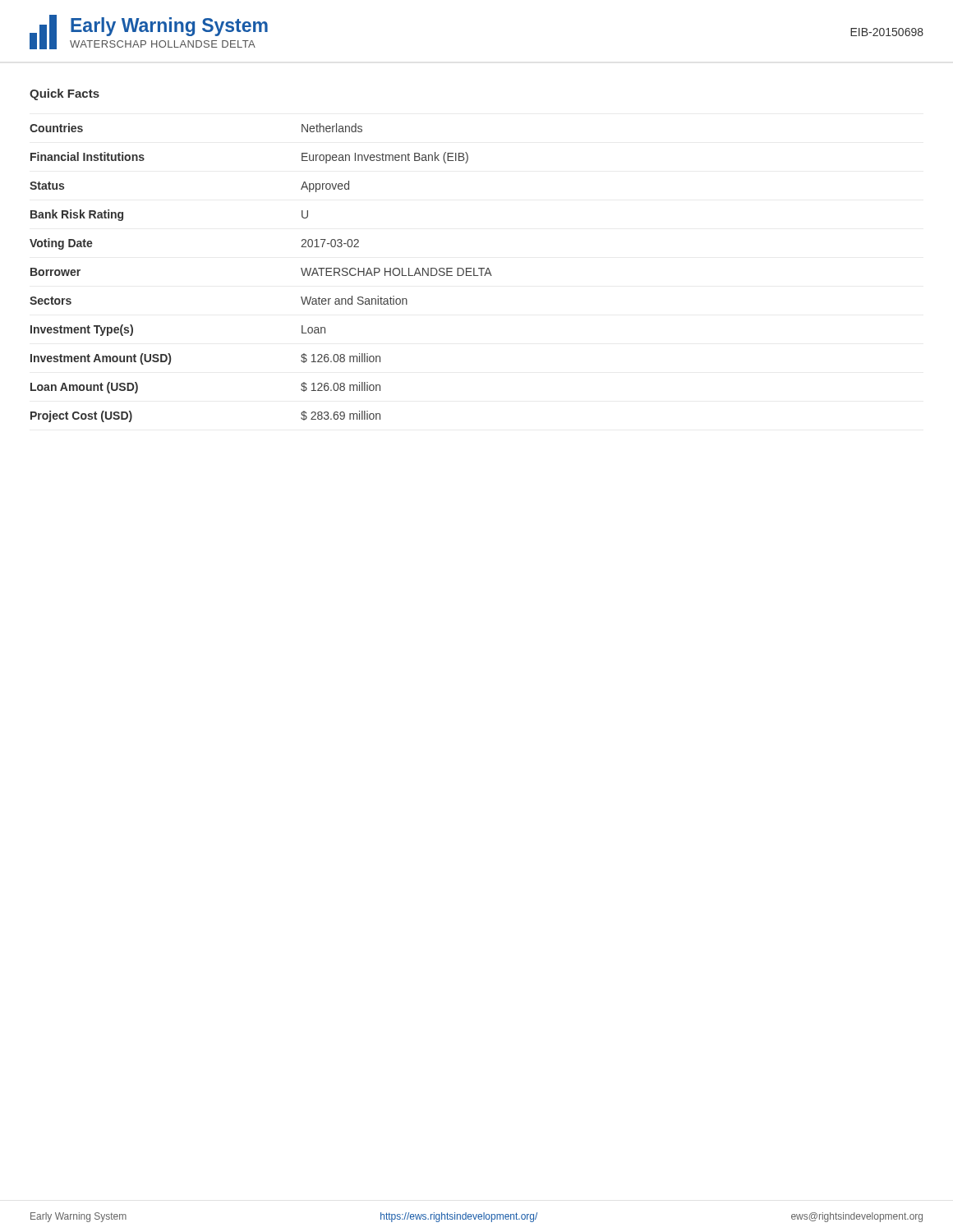
Task: Select the table that reads "$ 126.08 million"
Action: click(476, 272)
